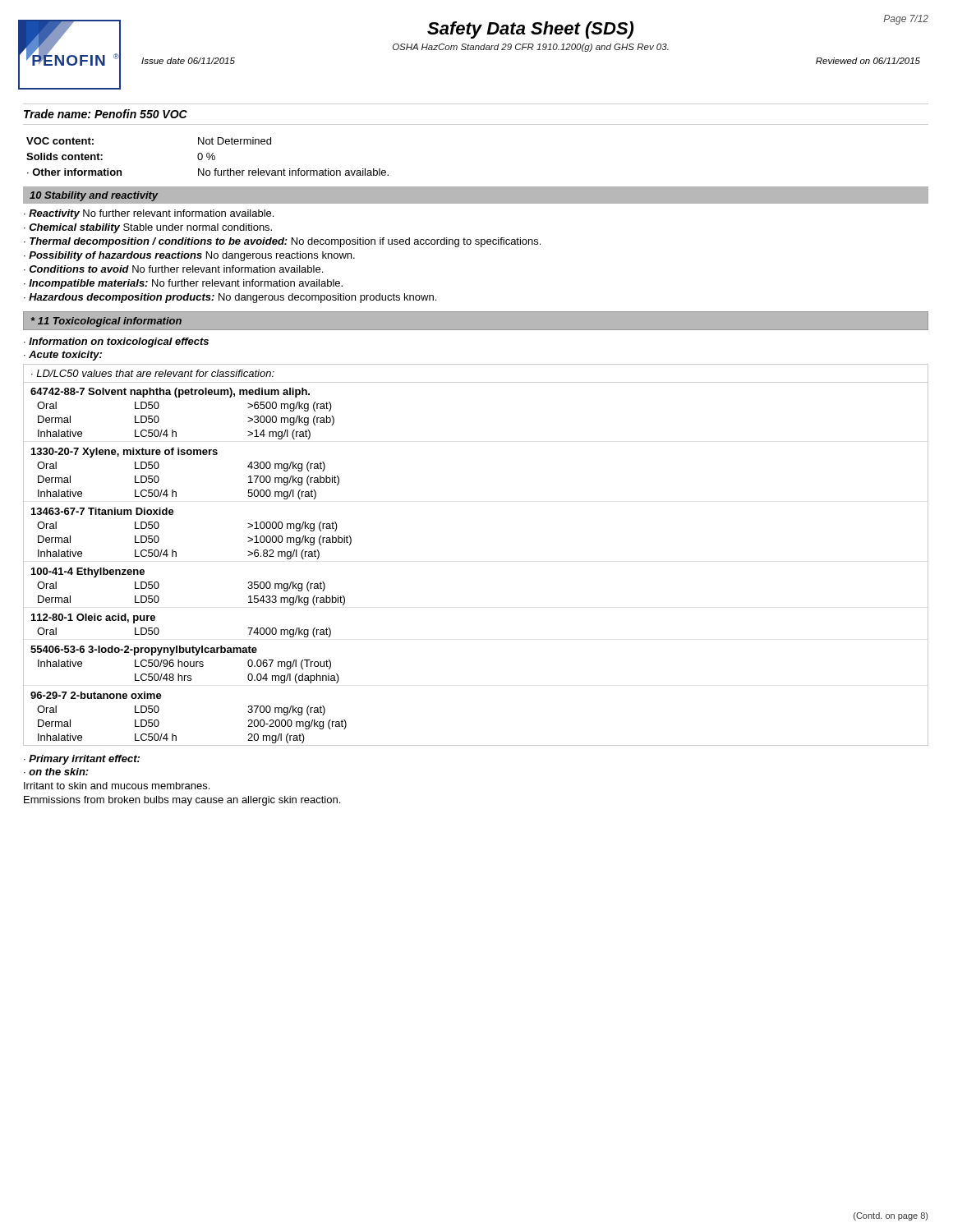Find the text that reads "Reviewed on 06/11/2015"
Screen dimensions: 1232x953
click(x=868, y=61)
